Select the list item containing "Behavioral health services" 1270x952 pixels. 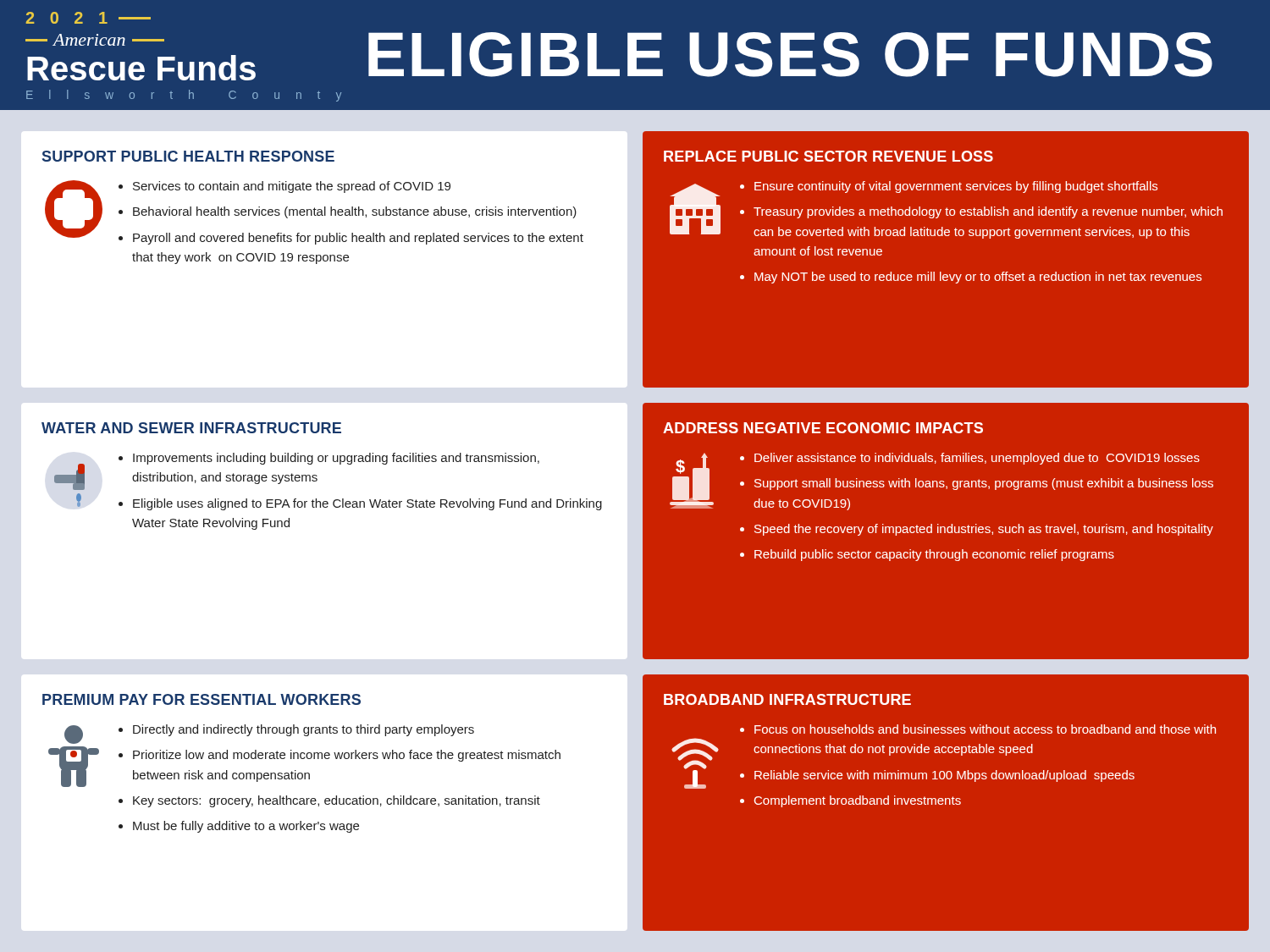tap(354, 211)
